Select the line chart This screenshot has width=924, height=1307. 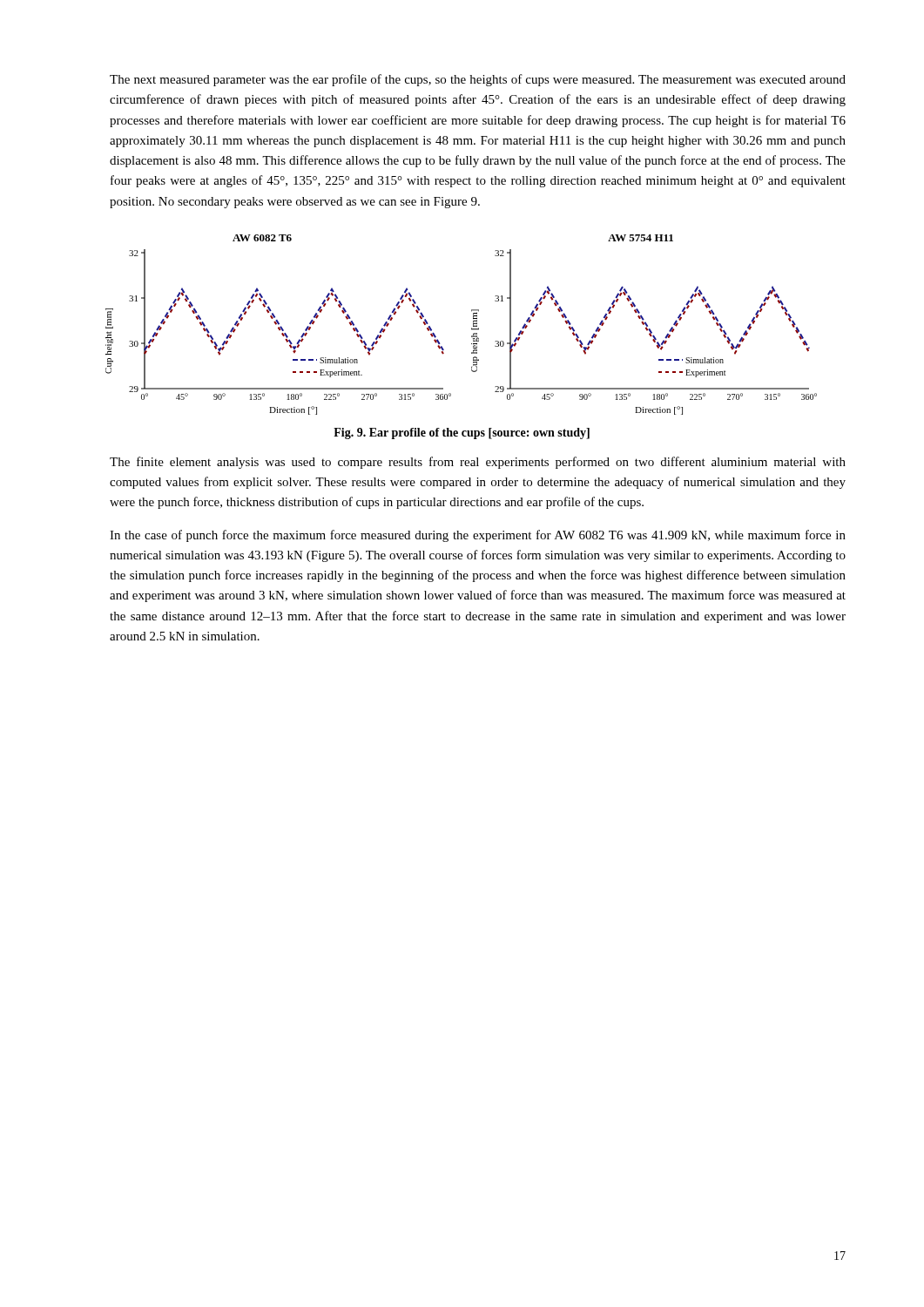coord(462,323)
